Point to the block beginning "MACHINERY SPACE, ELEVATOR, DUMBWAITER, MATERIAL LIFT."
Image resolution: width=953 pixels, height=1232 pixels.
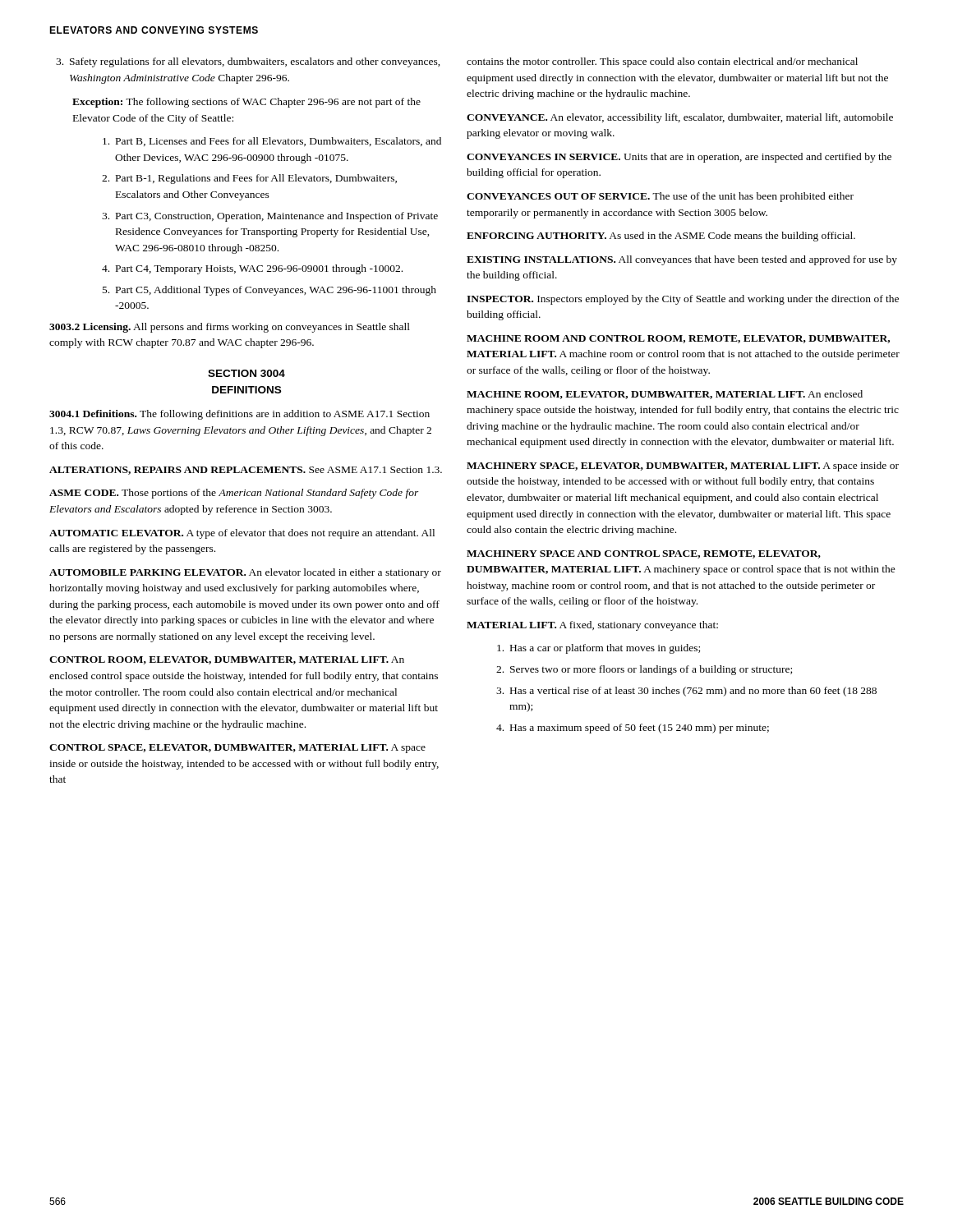pyautogui.click(x=683, y=497)
